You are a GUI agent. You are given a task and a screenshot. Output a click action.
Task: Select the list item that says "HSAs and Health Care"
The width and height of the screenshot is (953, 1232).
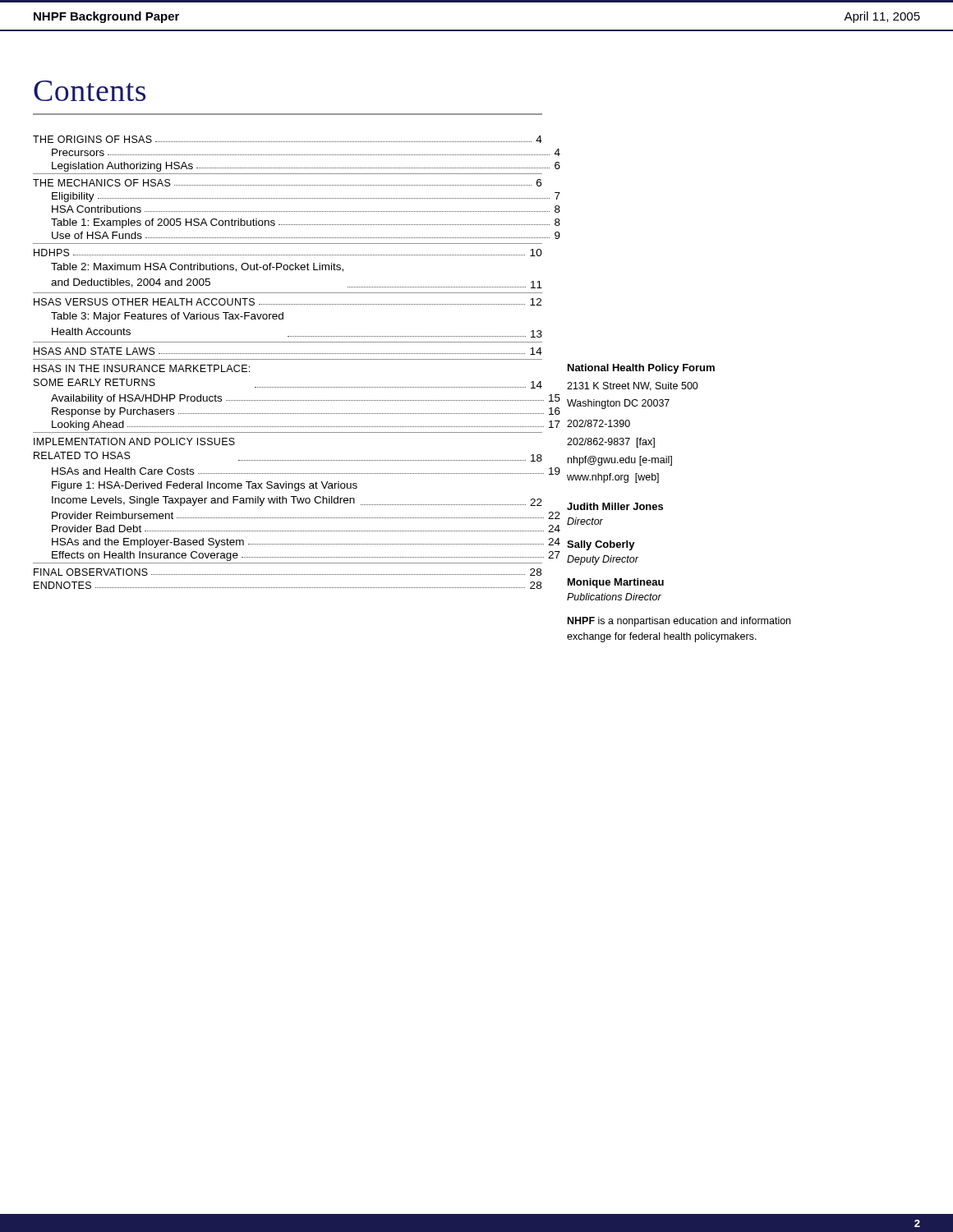click(x=306, y=471)
